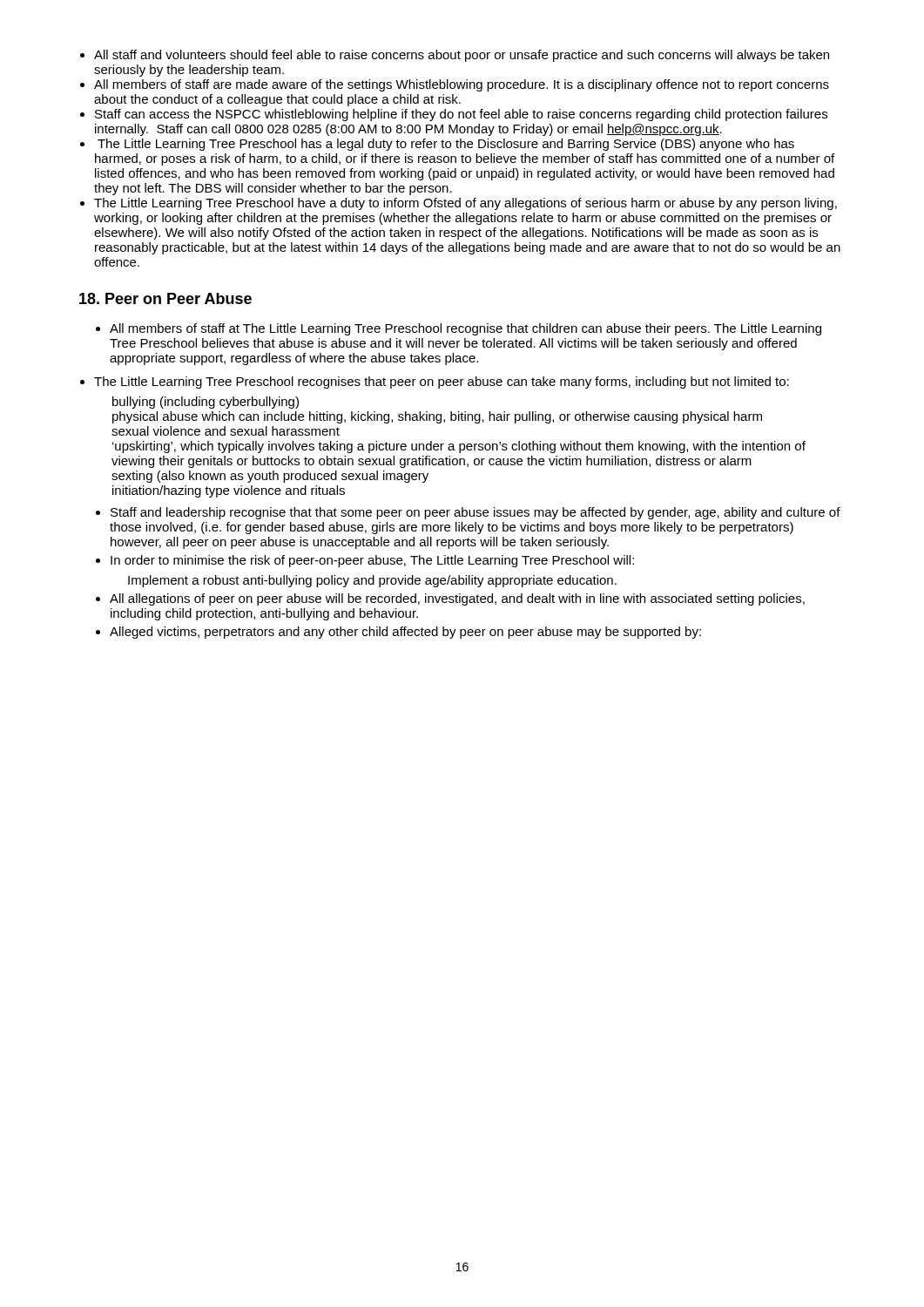Find the list item containing "physical abuse which can include"

pos(479,416)
